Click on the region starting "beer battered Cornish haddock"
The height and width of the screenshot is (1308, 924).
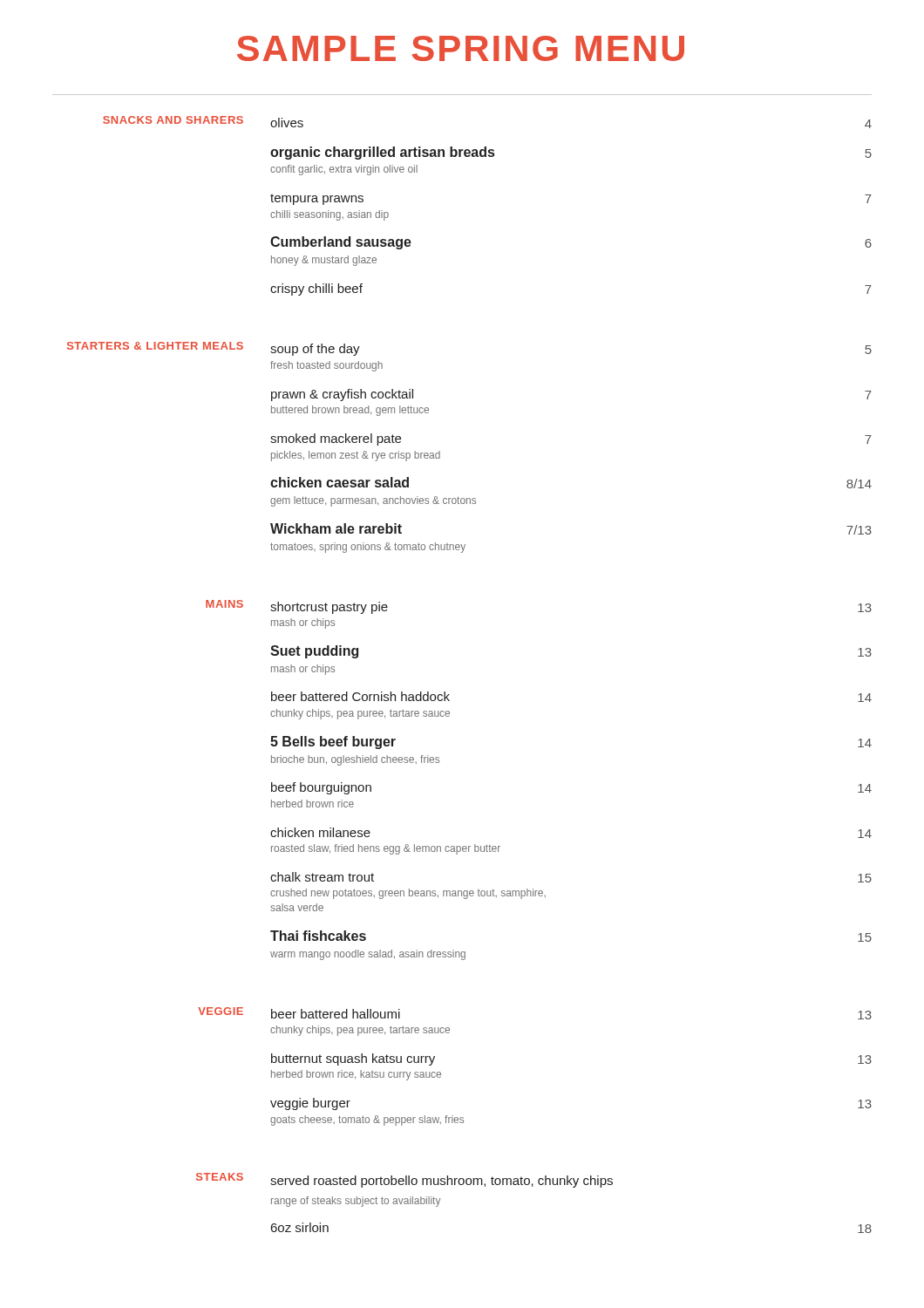click(x=356, y=694)
